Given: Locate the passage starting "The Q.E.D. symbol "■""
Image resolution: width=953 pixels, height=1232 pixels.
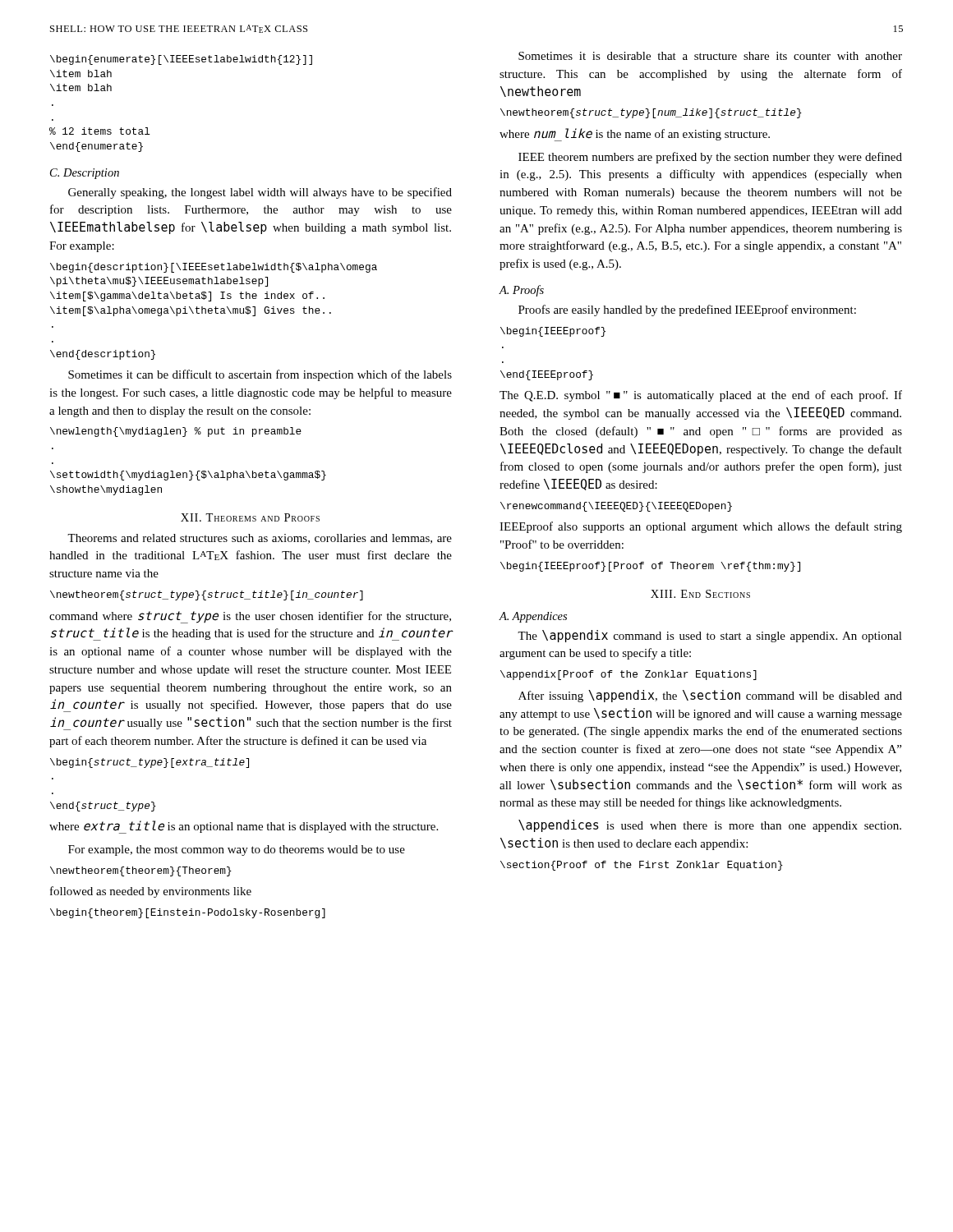Looking at the screenshot, I should [x=701, y=440].
